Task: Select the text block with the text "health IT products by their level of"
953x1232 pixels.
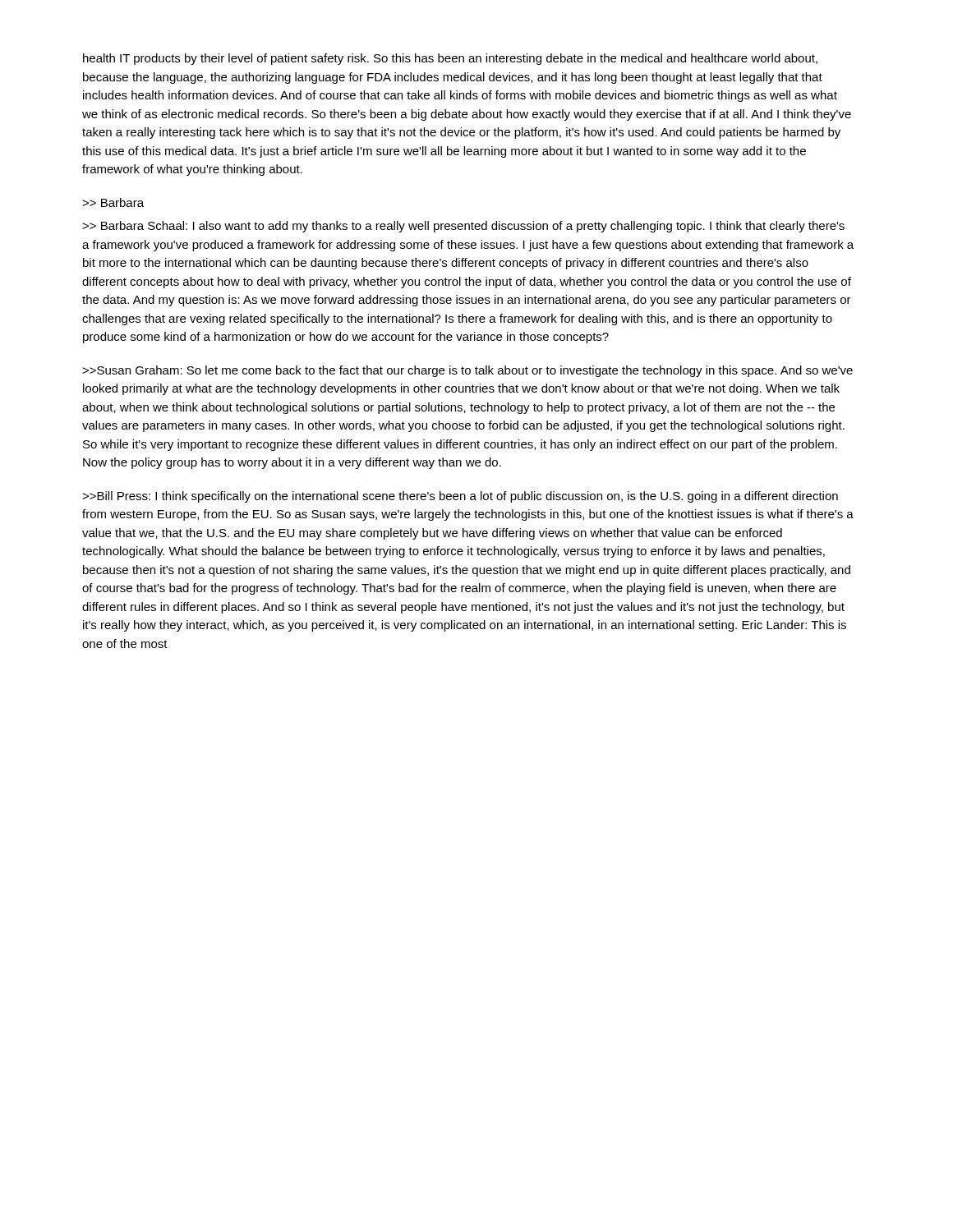Action: click(467, 113)
